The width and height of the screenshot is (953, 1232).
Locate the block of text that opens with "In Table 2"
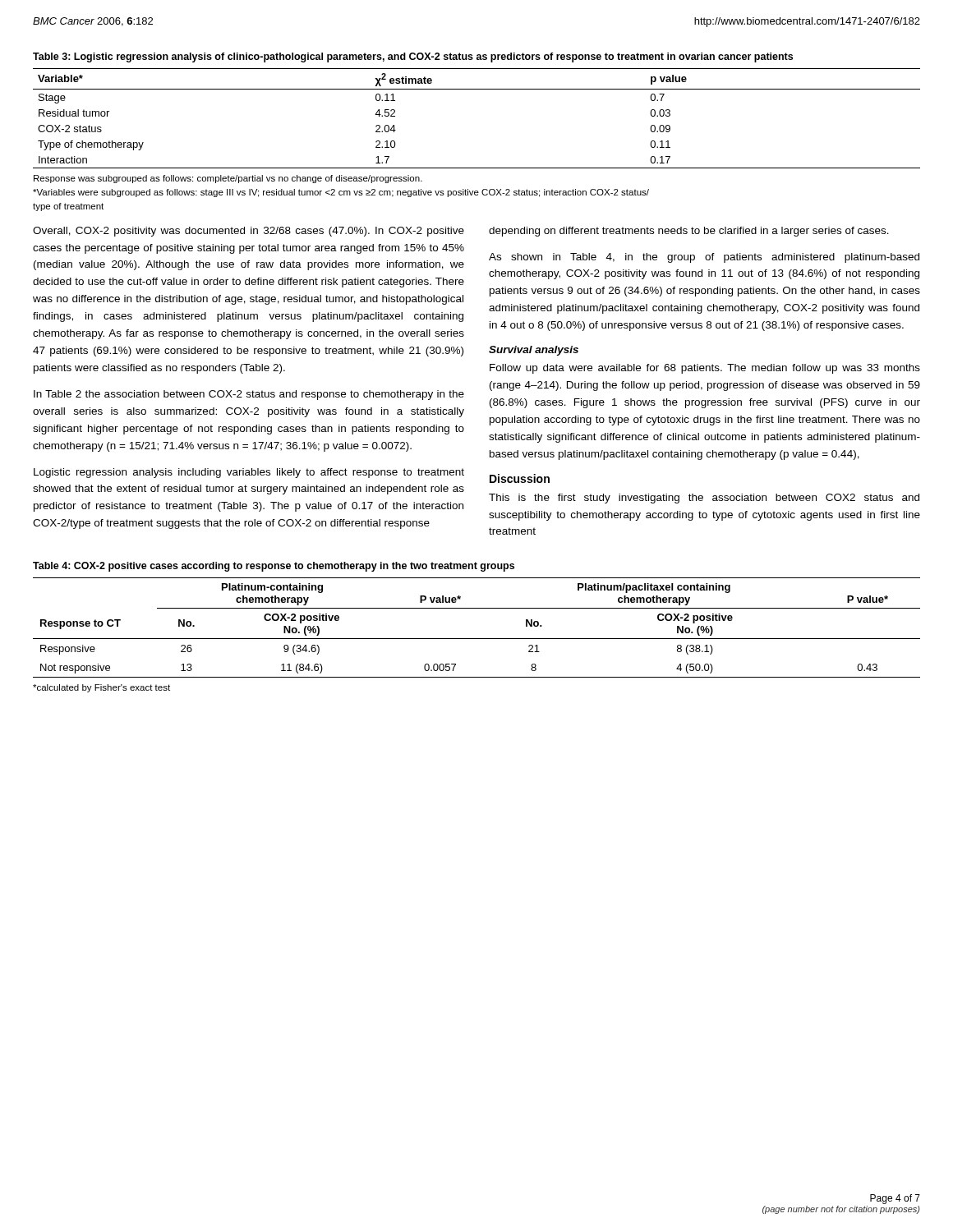(x=249, y=419)
